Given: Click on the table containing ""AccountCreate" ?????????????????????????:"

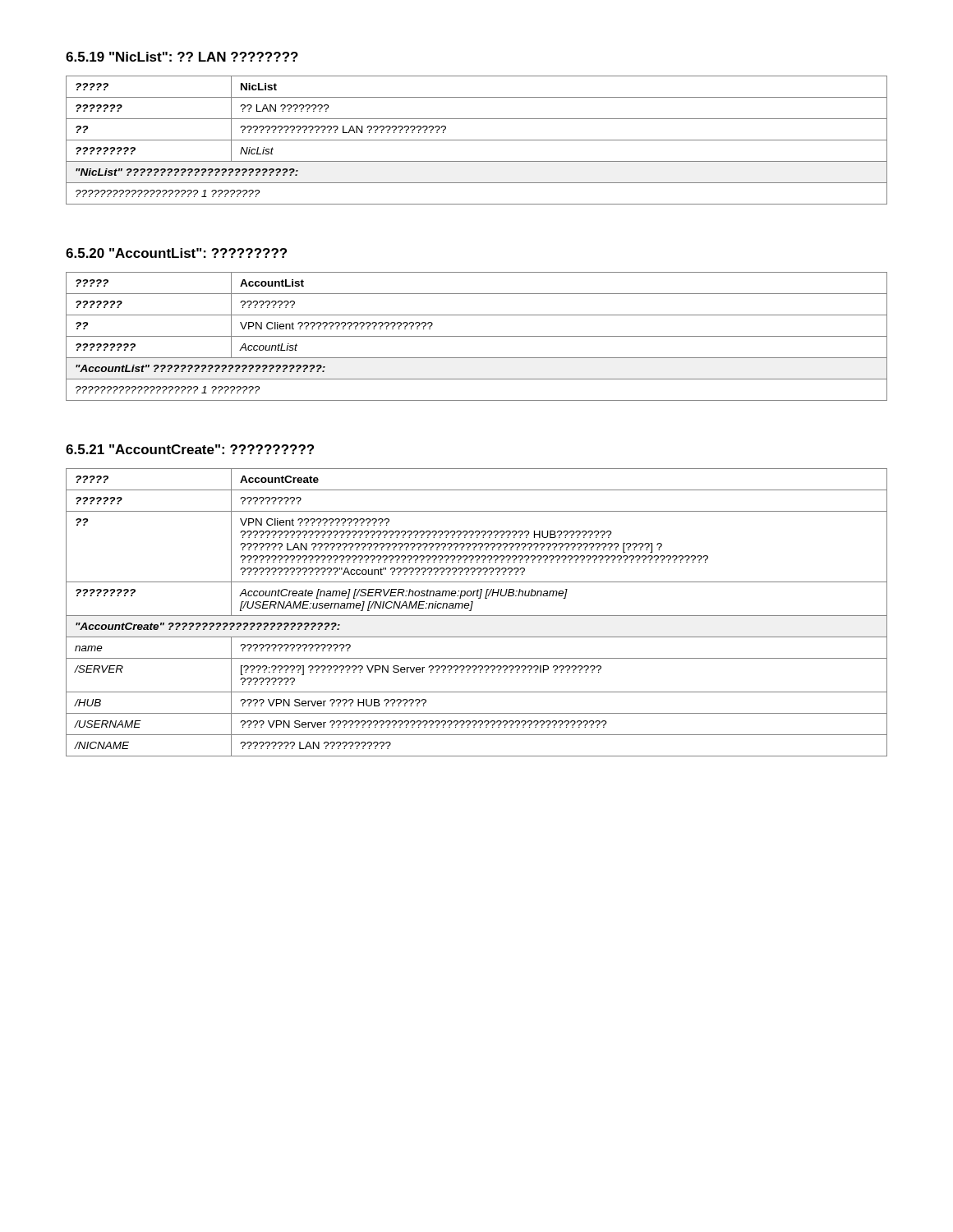Looking at the screenshot, I should tap(476, 612).
